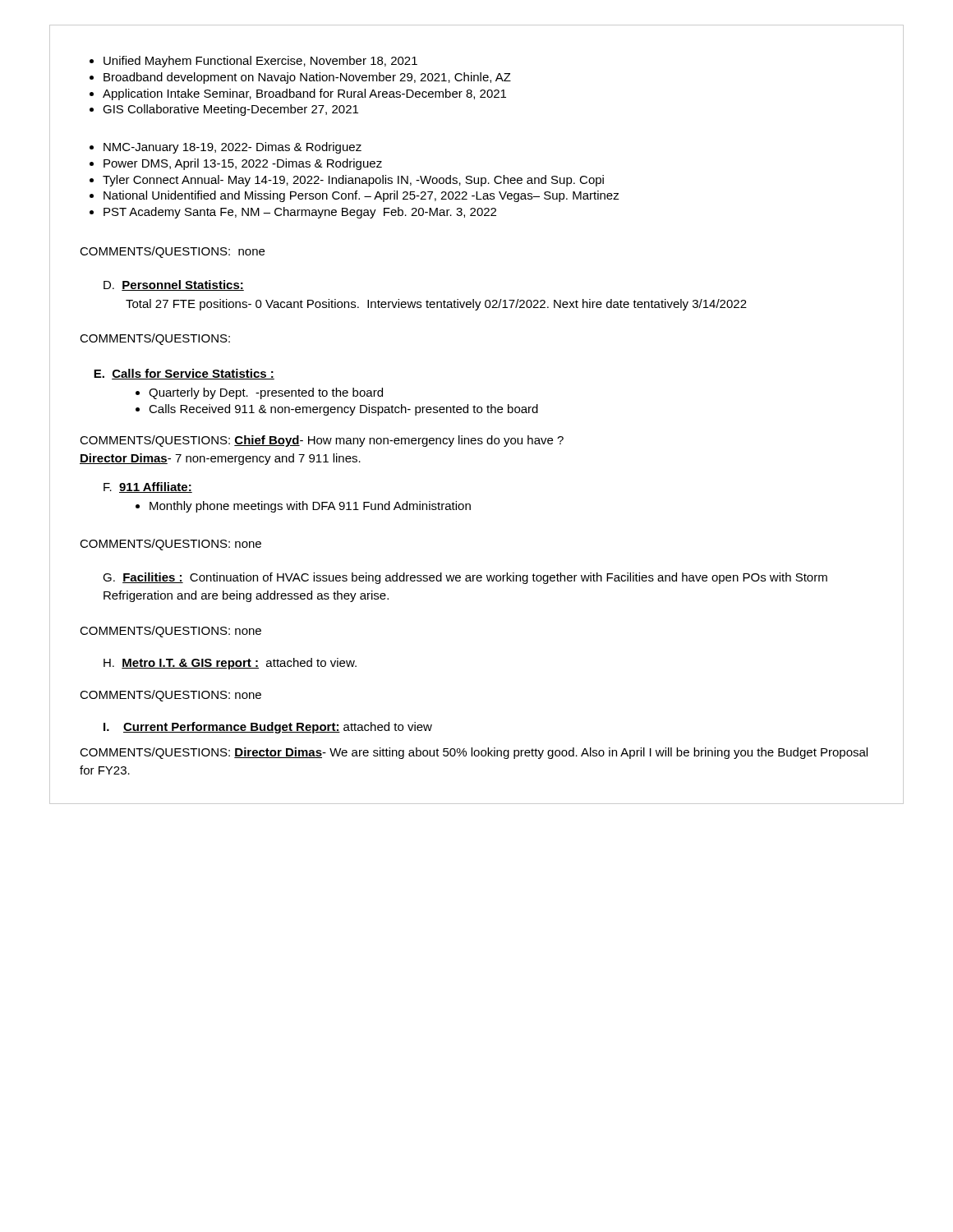Select the region starting "F. 911 Affiliate:"
953x1232 pixels.
coord(147,486)
